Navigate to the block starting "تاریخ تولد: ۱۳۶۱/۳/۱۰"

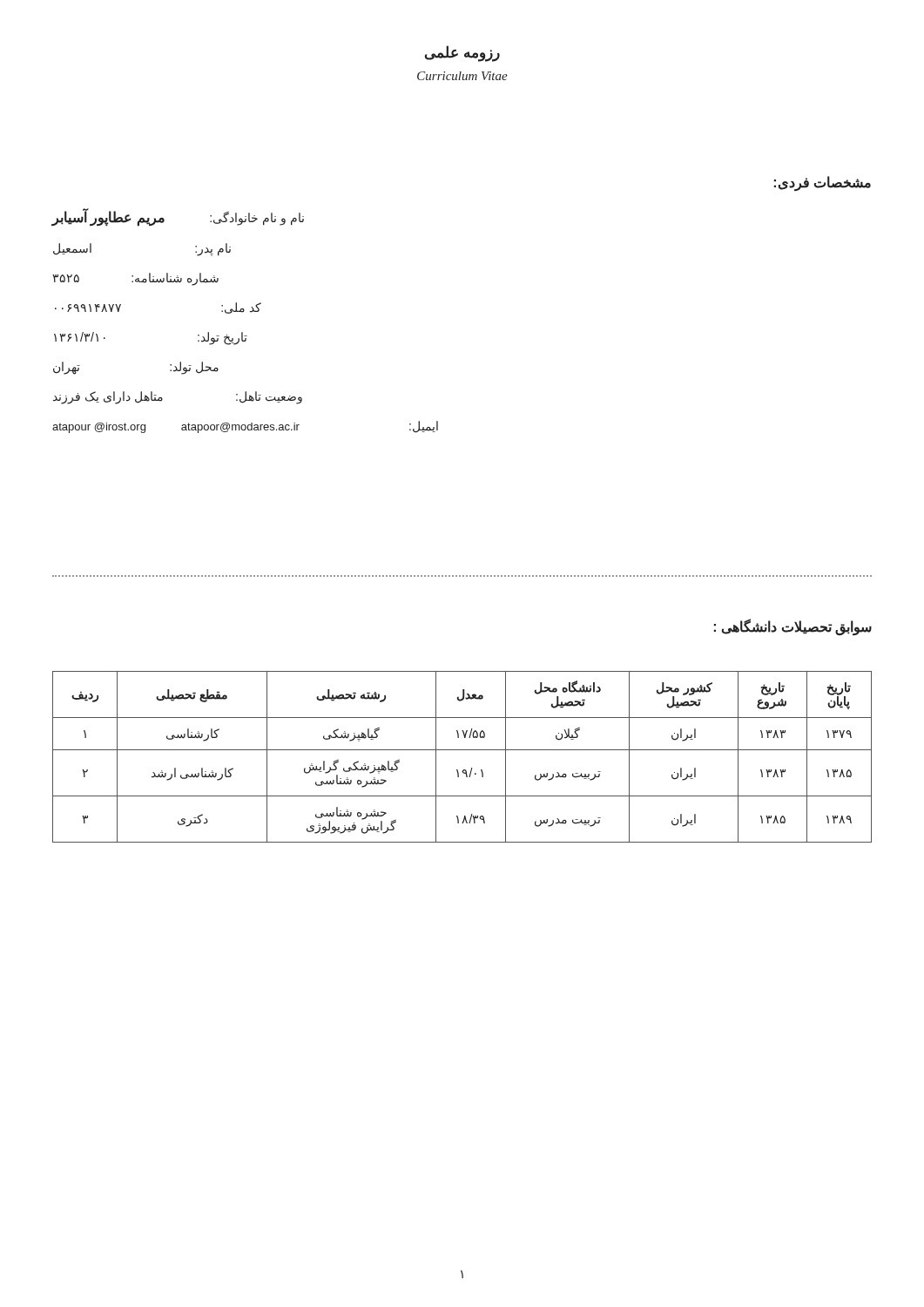pos(232,339)
